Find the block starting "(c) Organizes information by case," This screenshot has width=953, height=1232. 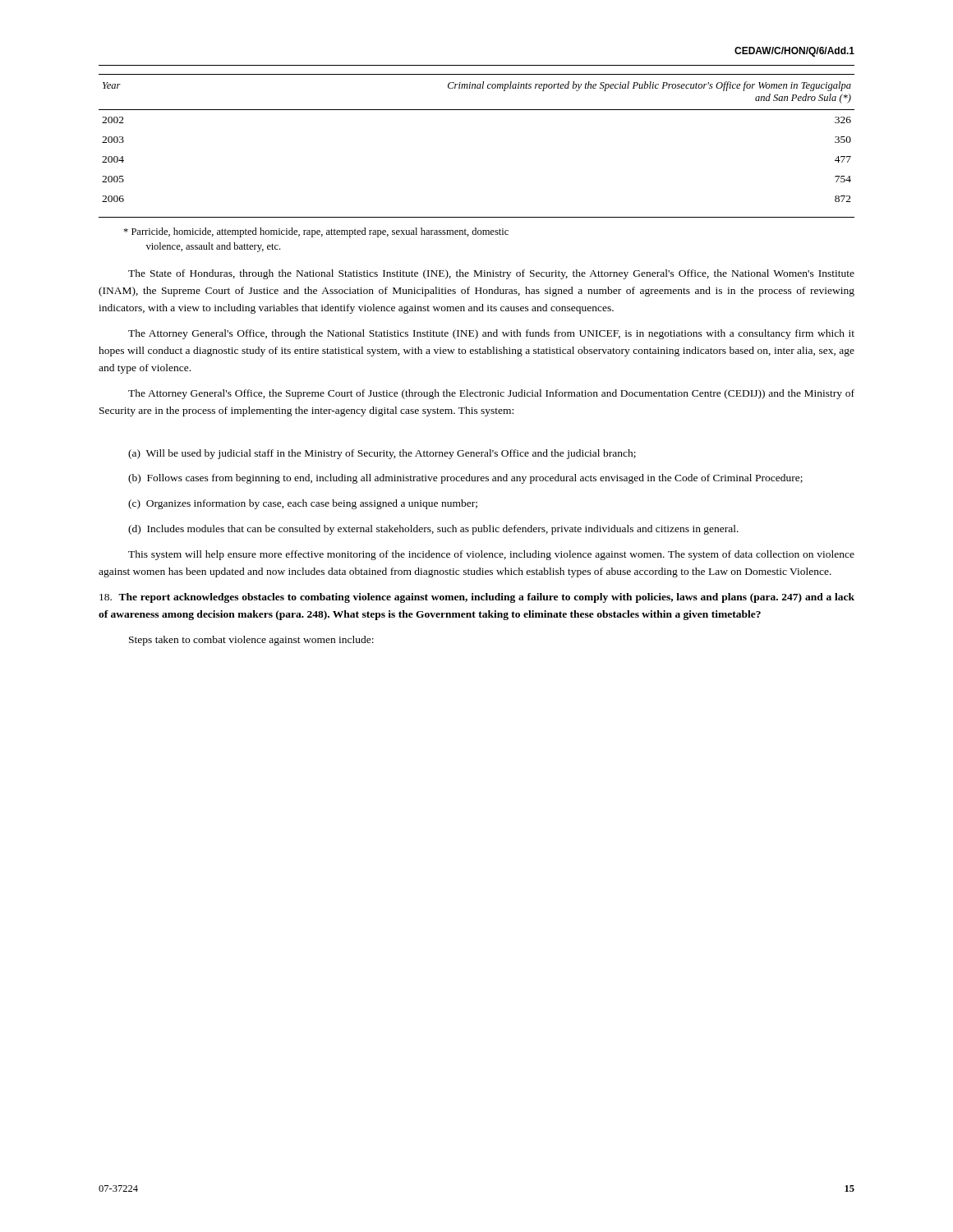pos(303,504)
